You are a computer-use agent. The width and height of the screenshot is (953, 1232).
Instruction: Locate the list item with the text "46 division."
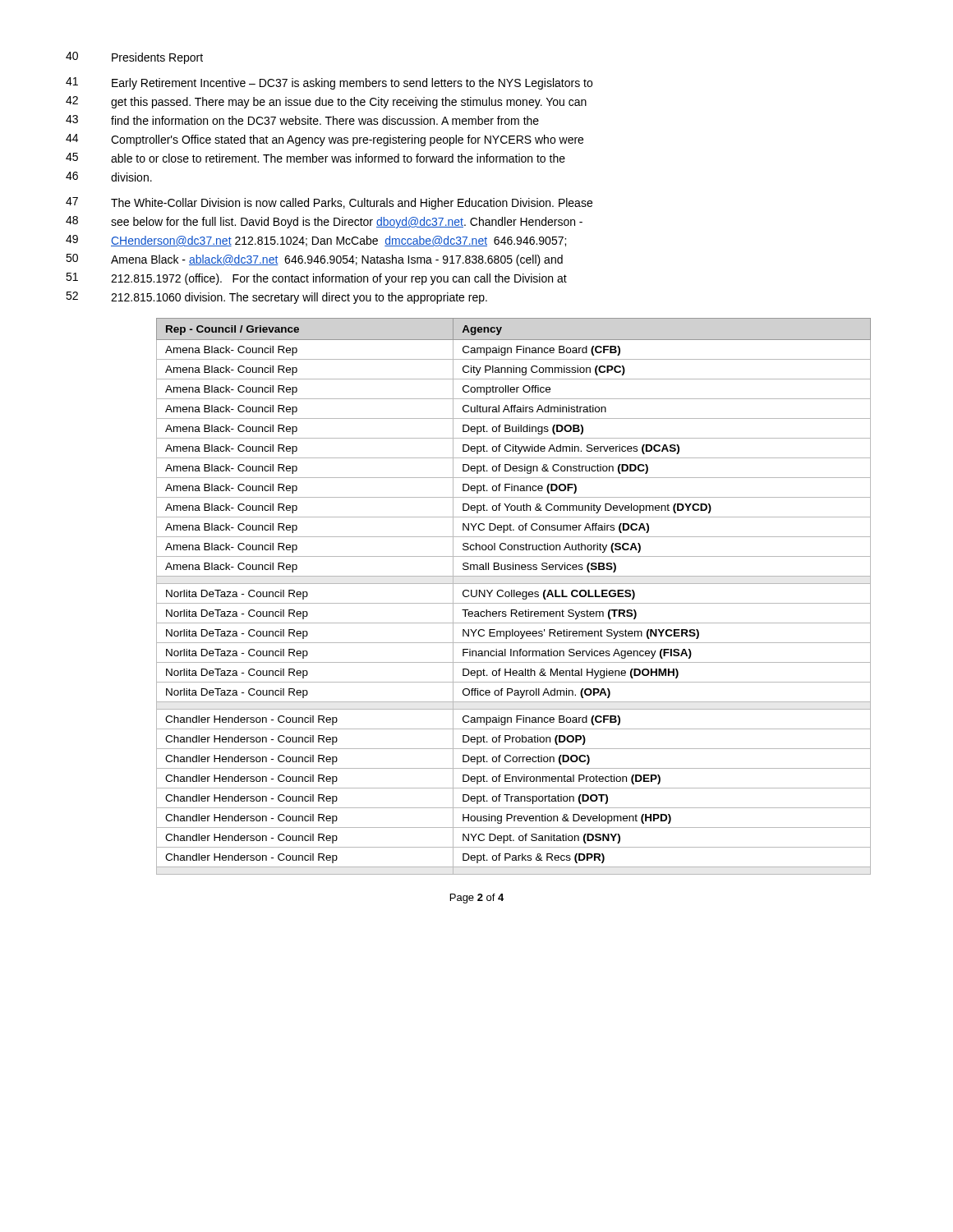(x=109, y=177)
